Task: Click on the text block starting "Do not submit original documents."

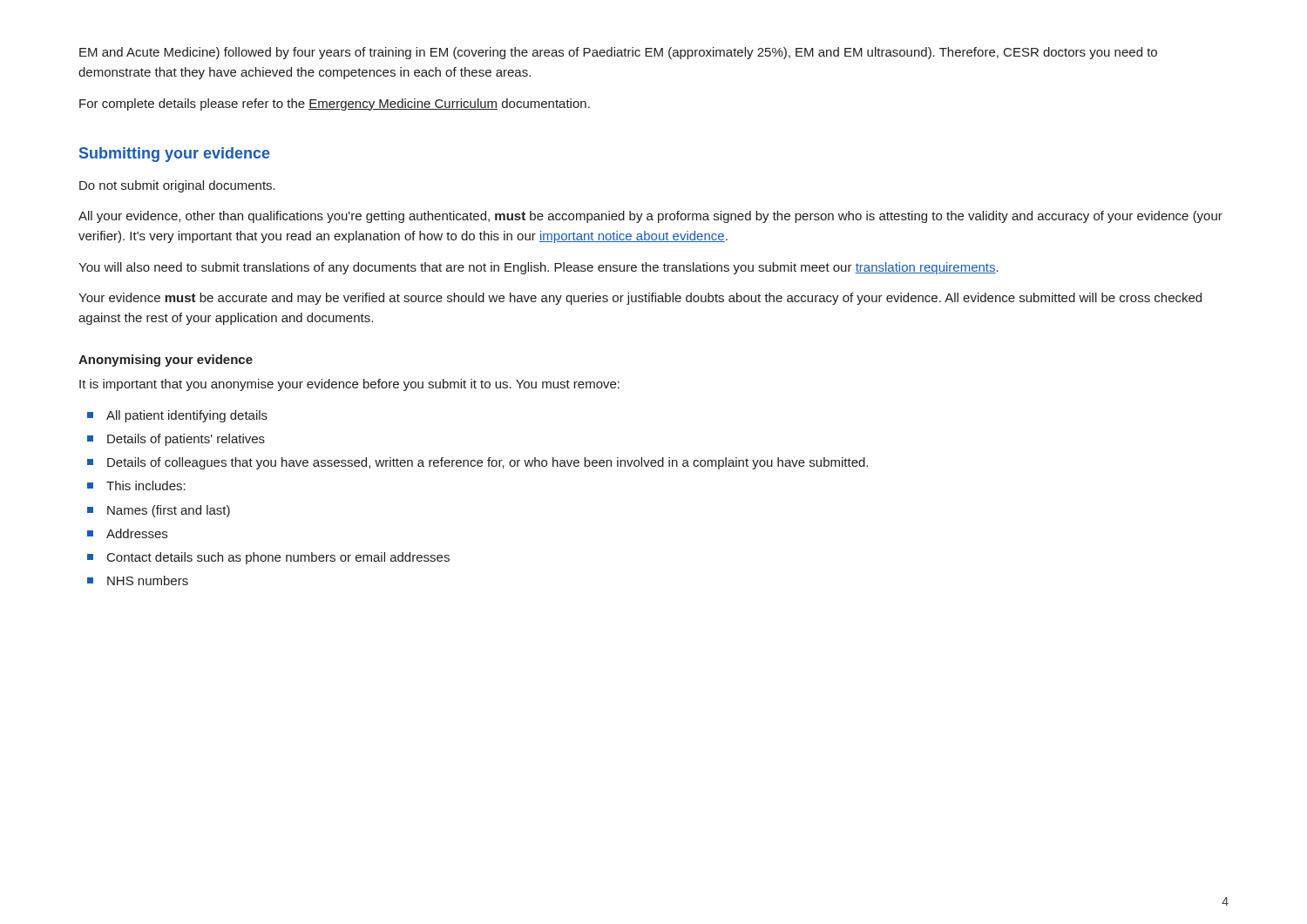Action: pos(177,185)
